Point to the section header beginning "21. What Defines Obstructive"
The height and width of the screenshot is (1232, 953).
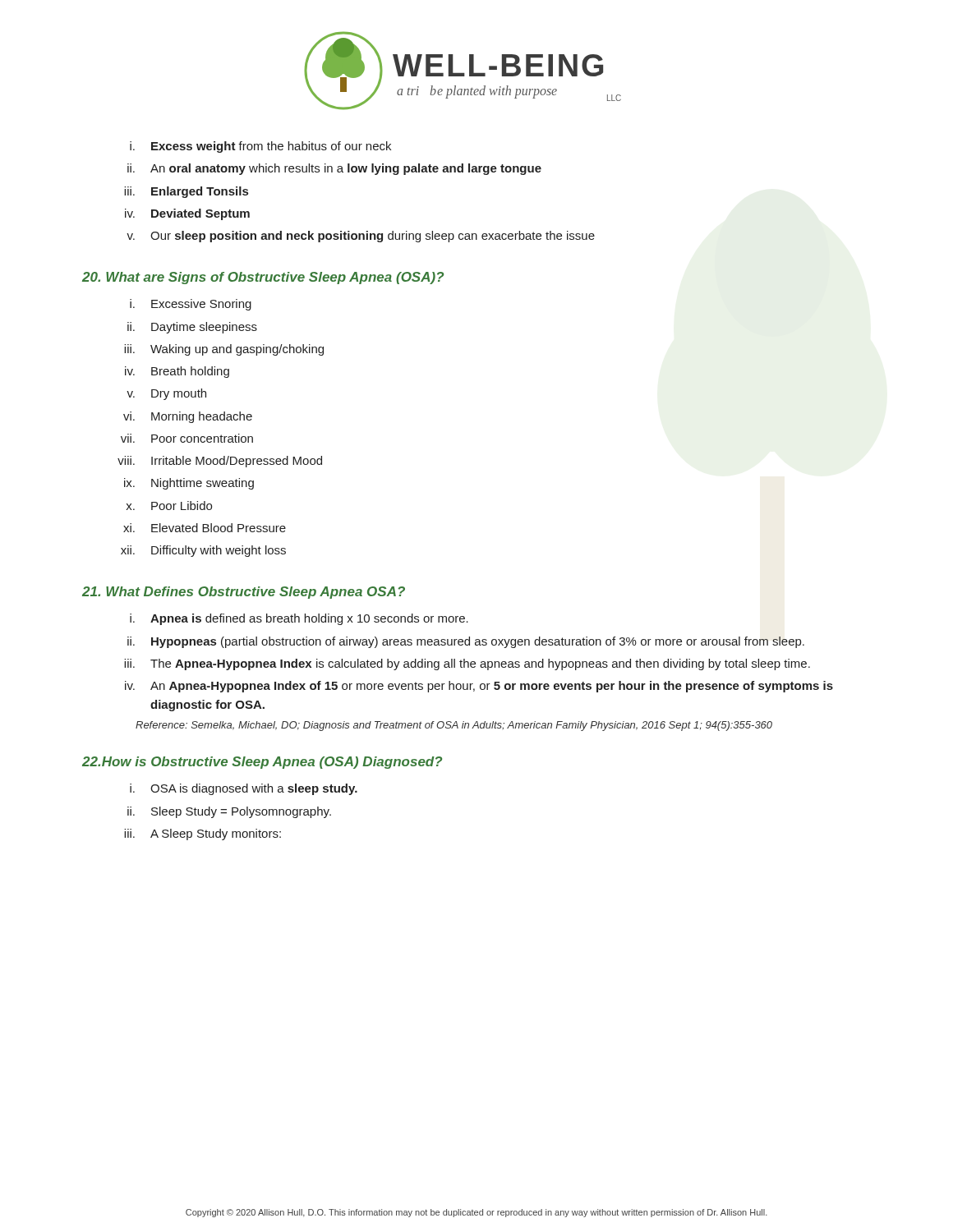(x=244, y=592)
